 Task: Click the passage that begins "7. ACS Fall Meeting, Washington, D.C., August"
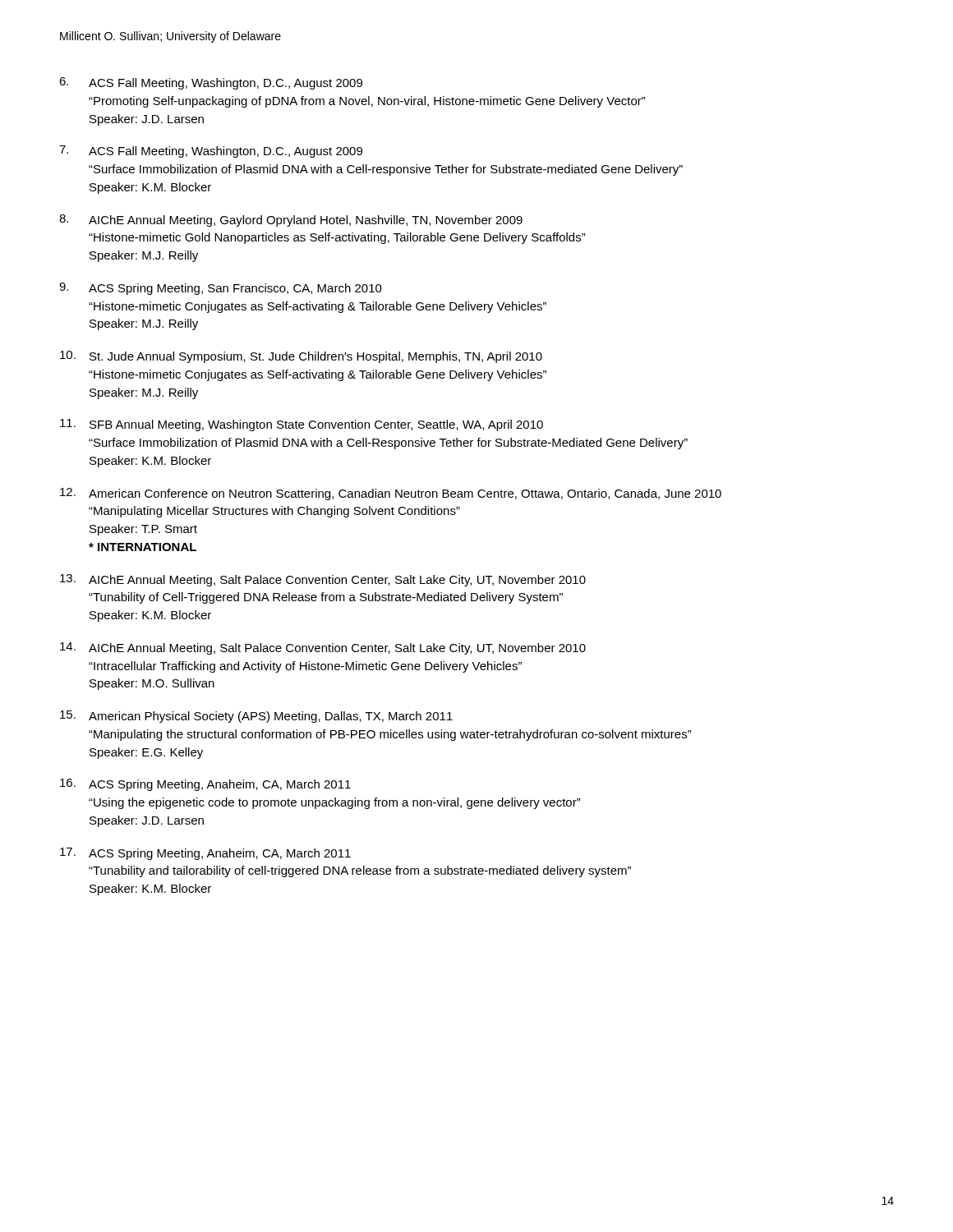[x=371, y=169]
